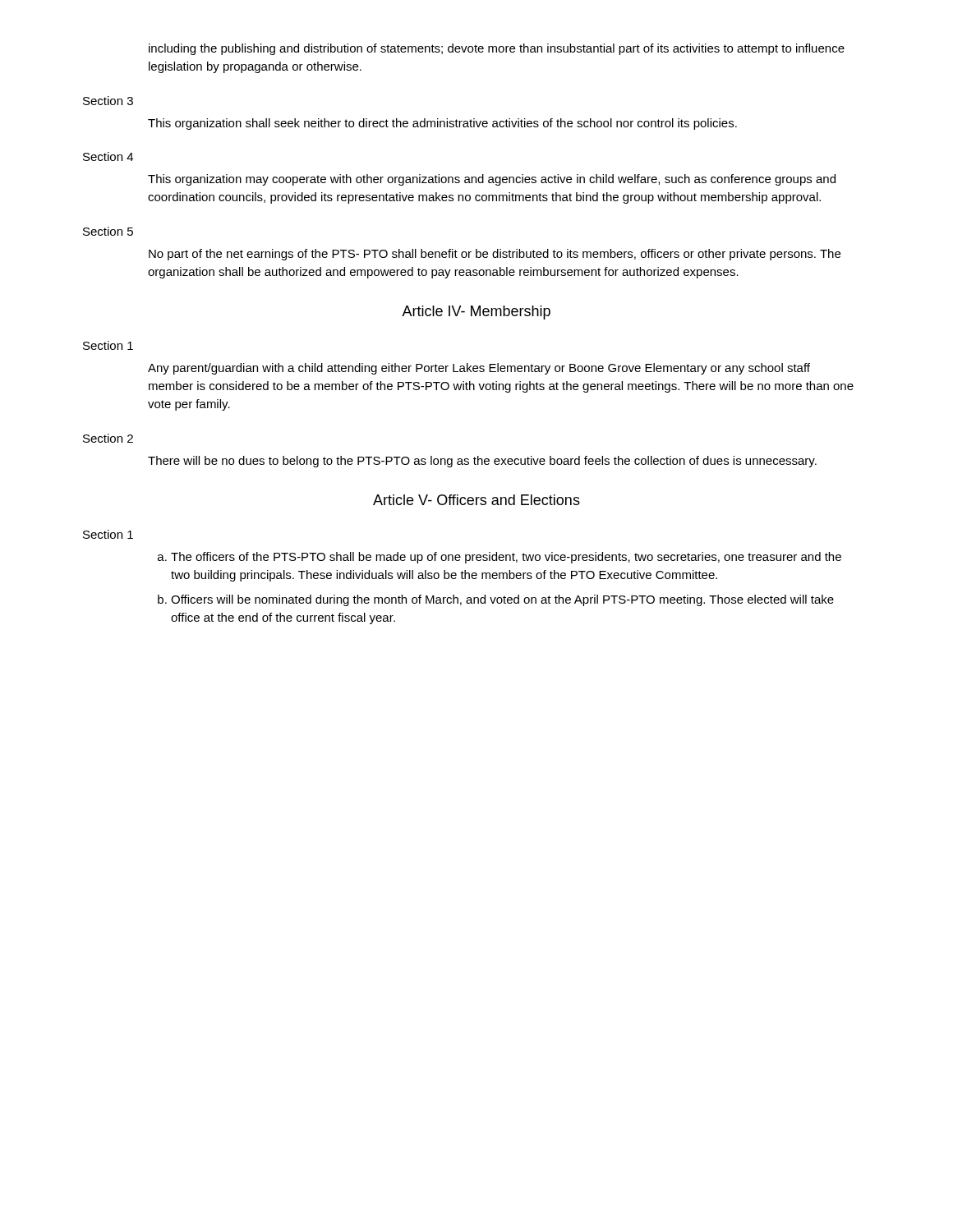Find the block starting "This organization shall seek"
953x1232 pixels.
[501, 123]
